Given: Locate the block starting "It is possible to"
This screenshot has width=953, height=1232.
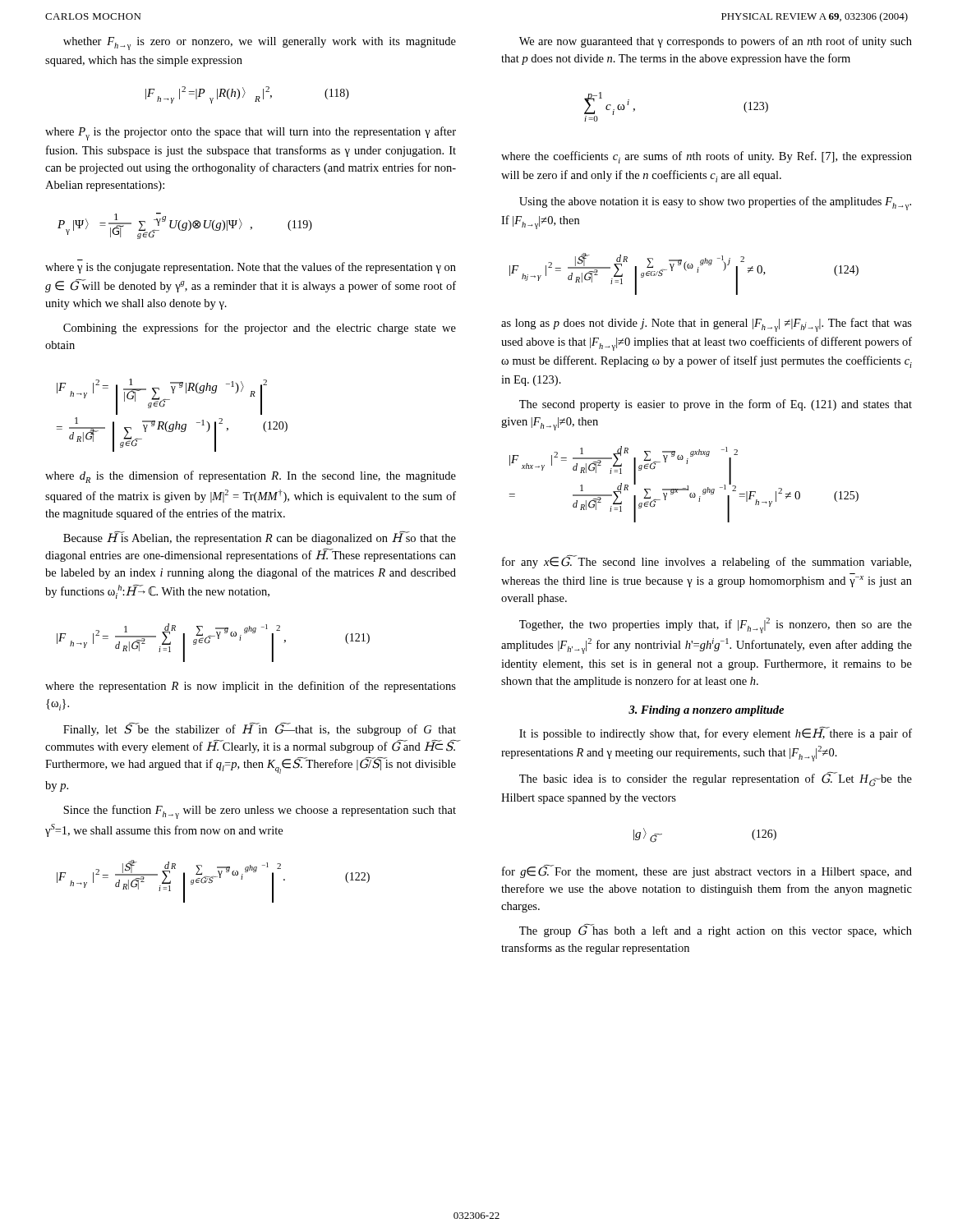Looking at the screenshot, I should click(707, 766).
